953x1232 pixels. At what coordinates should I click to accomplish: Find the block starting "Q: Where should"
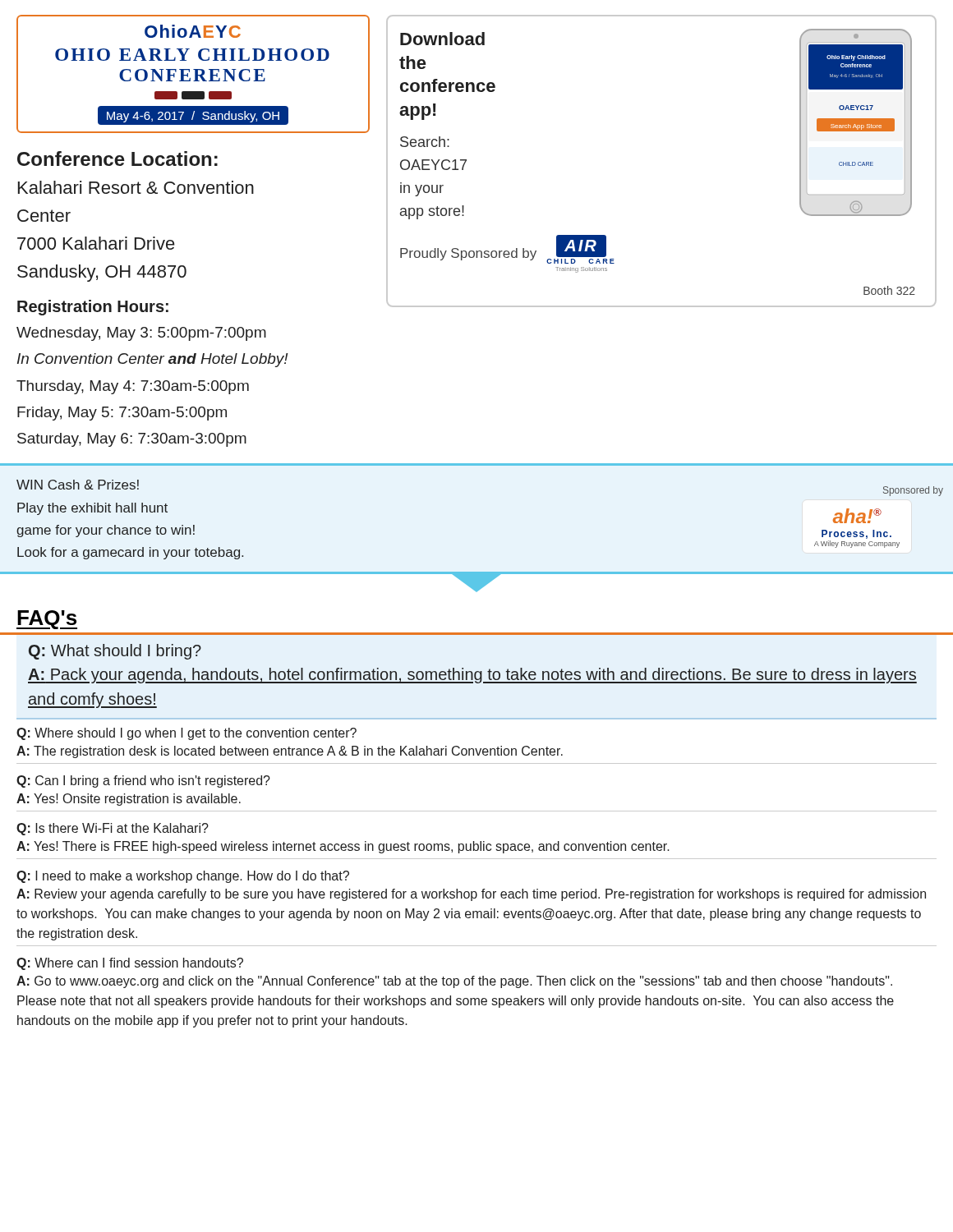pyautogui.click(x=476, y=744)
